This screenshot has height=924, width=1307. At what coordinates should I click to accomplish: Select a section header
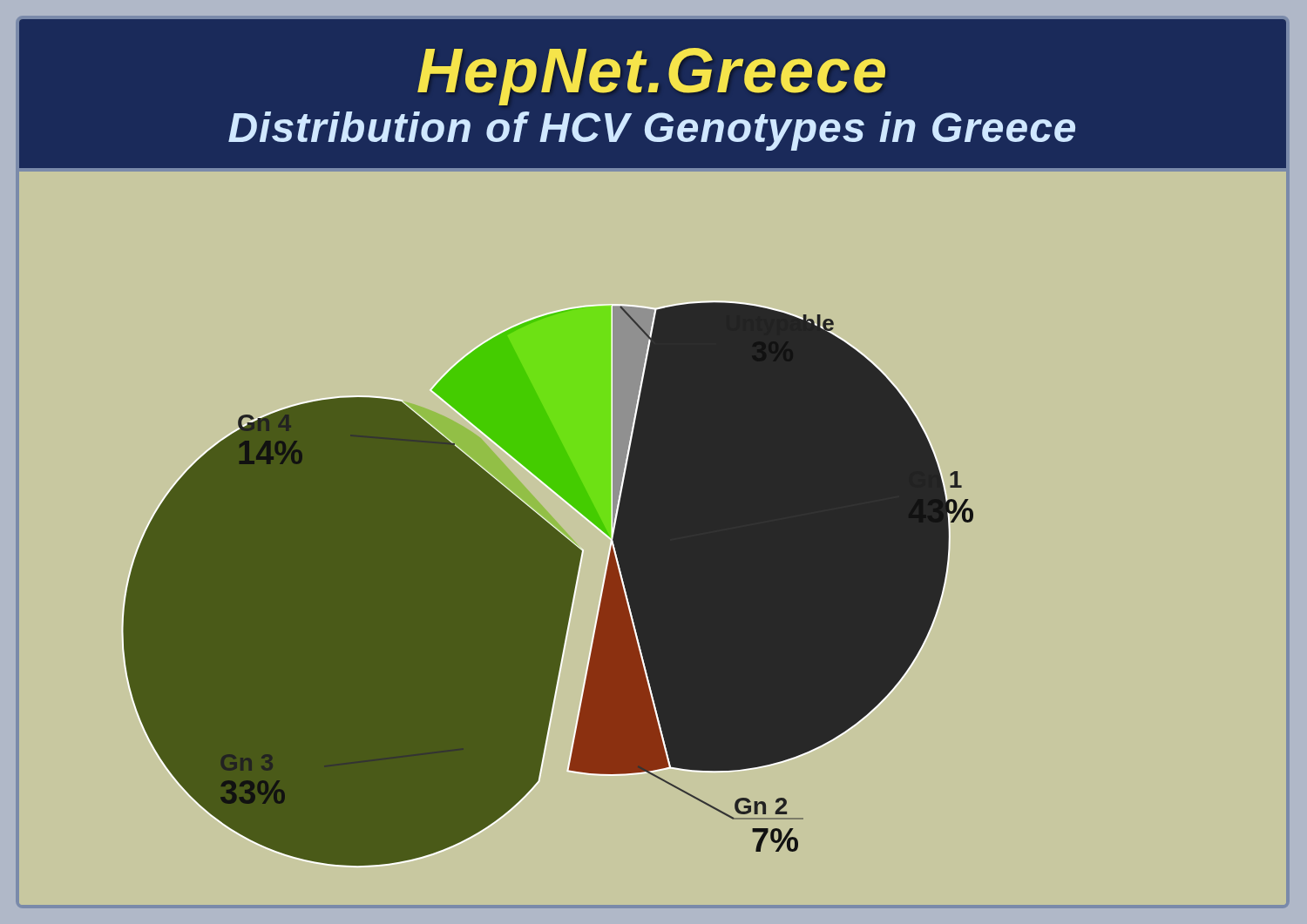[653, 128]
